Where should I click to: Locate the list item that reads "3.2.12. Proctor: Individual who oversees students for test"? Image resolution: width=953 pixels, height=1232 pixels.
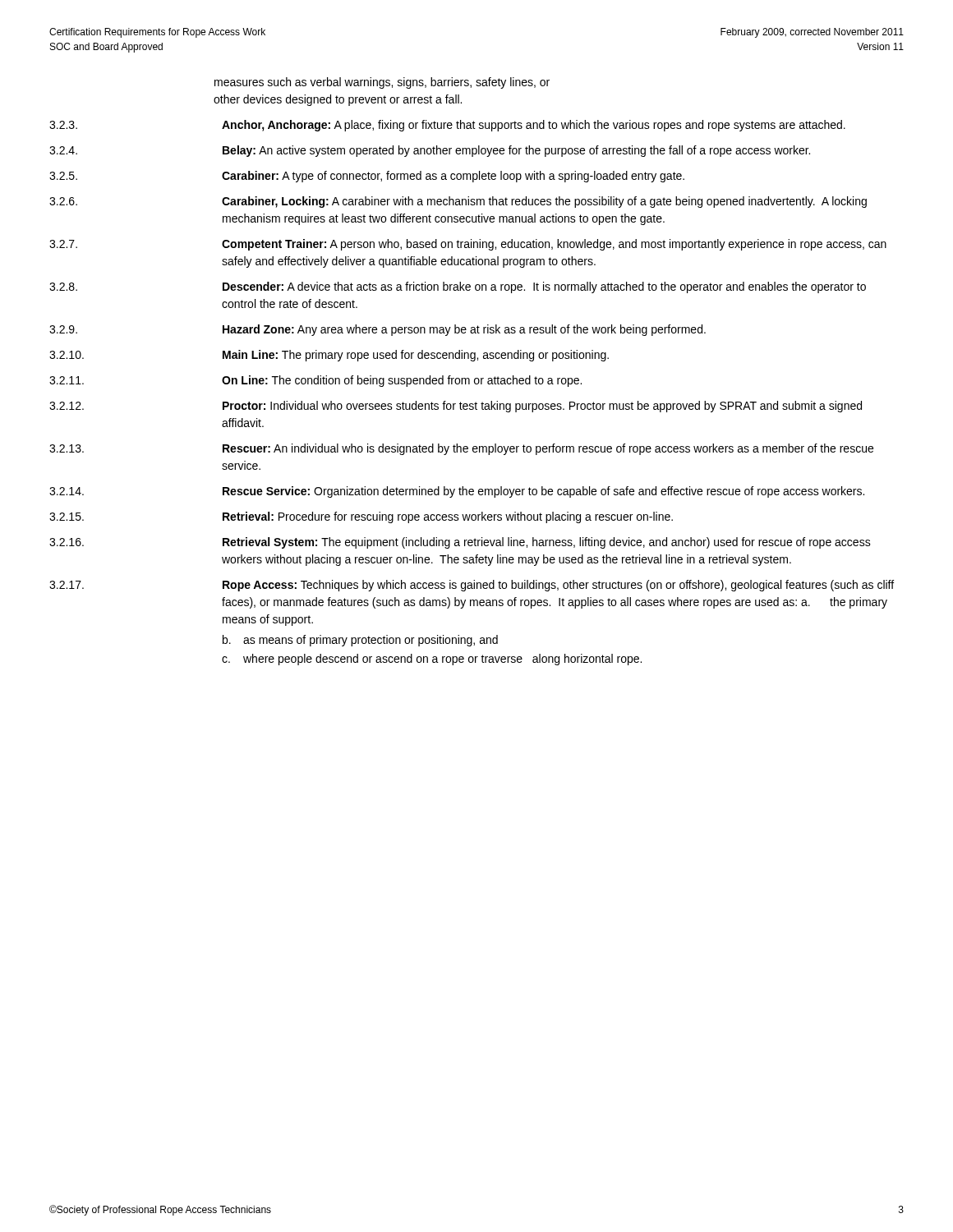click(476, 415)
